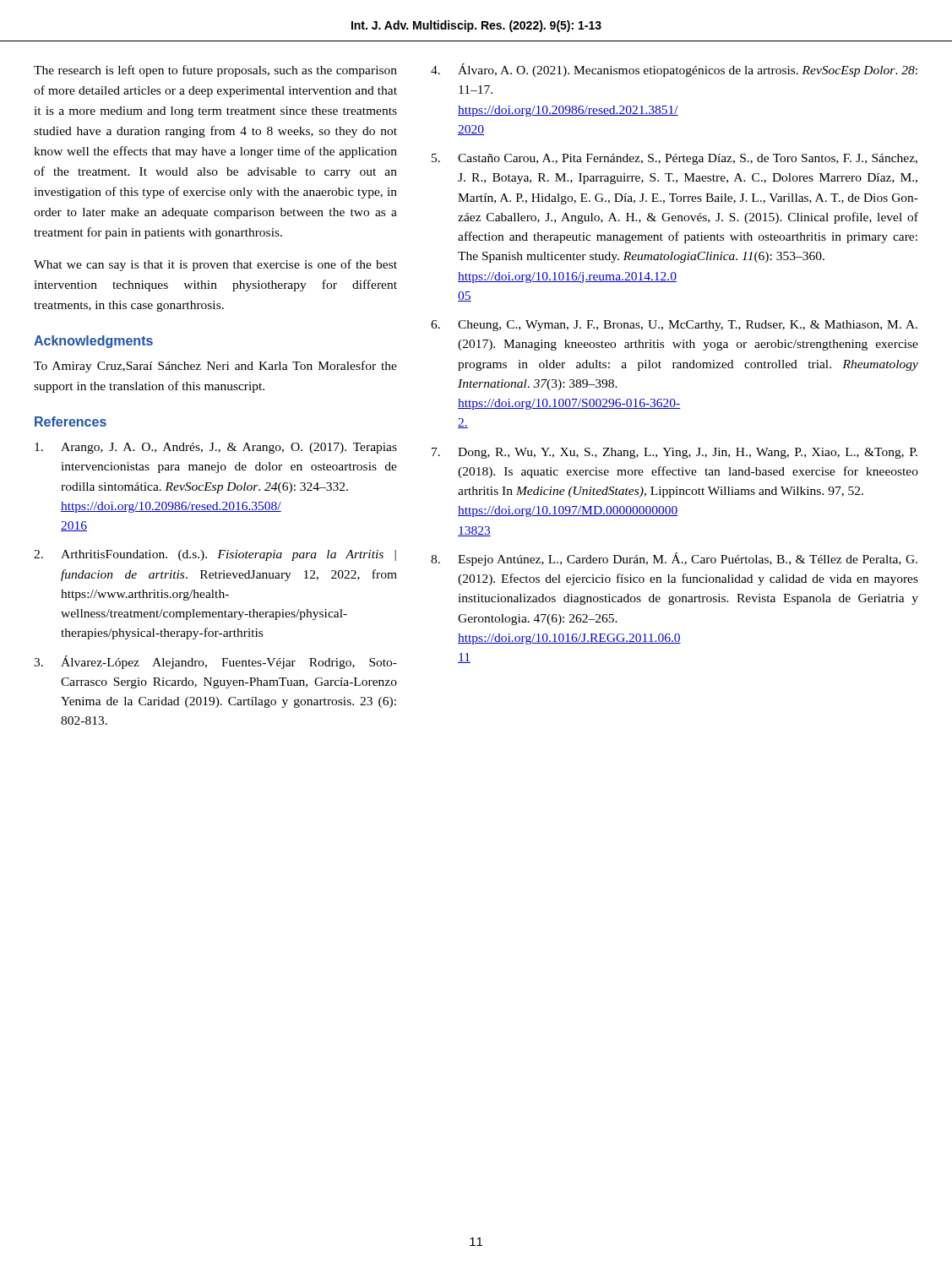
Task: Find the element starting "To Amiray Cruz,Saraí Sánchez"
Action: (x=215, y=376)
